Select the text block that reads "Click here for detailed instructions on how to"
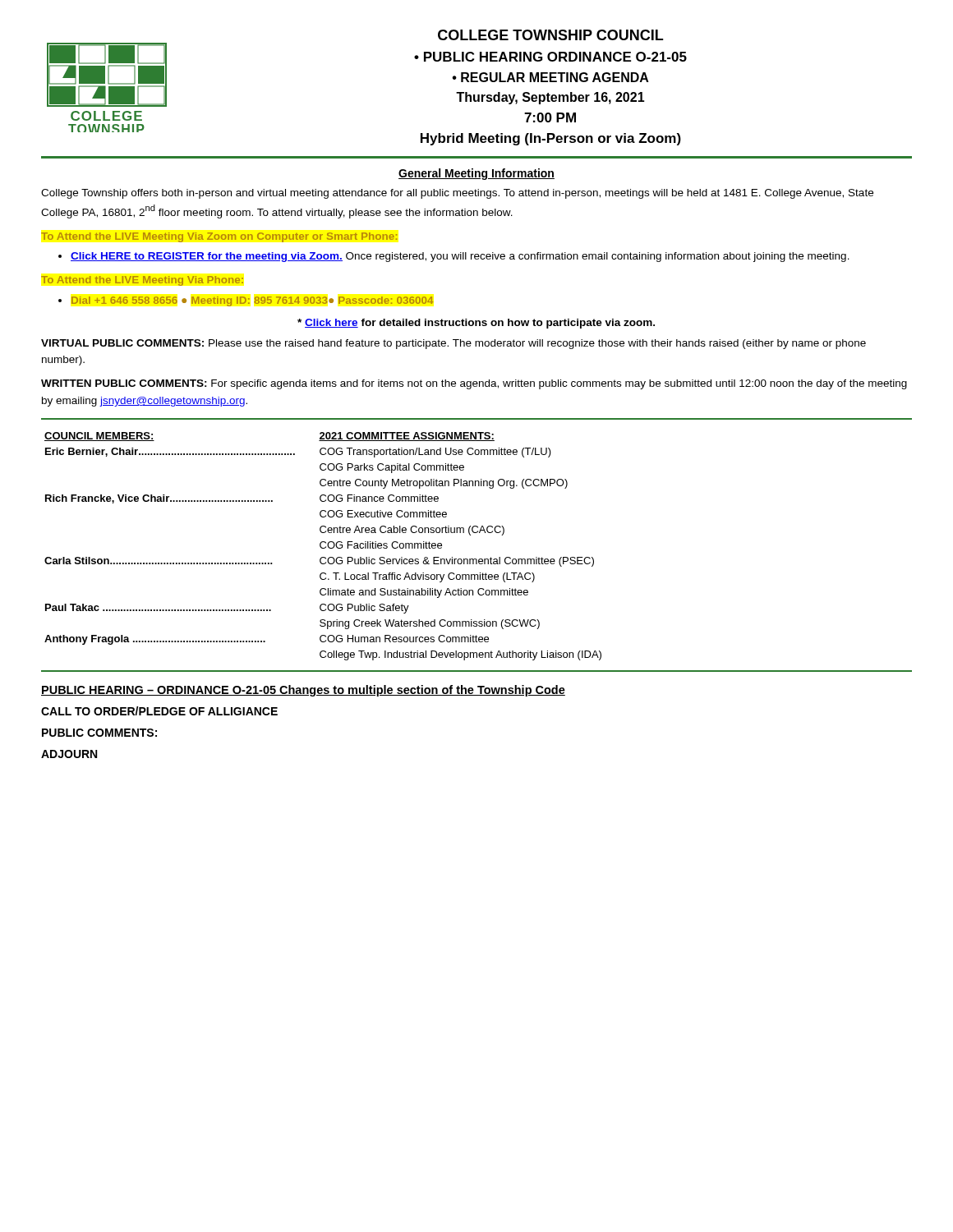The height and width of the screenshot is (1232, 953). point(476,322)
